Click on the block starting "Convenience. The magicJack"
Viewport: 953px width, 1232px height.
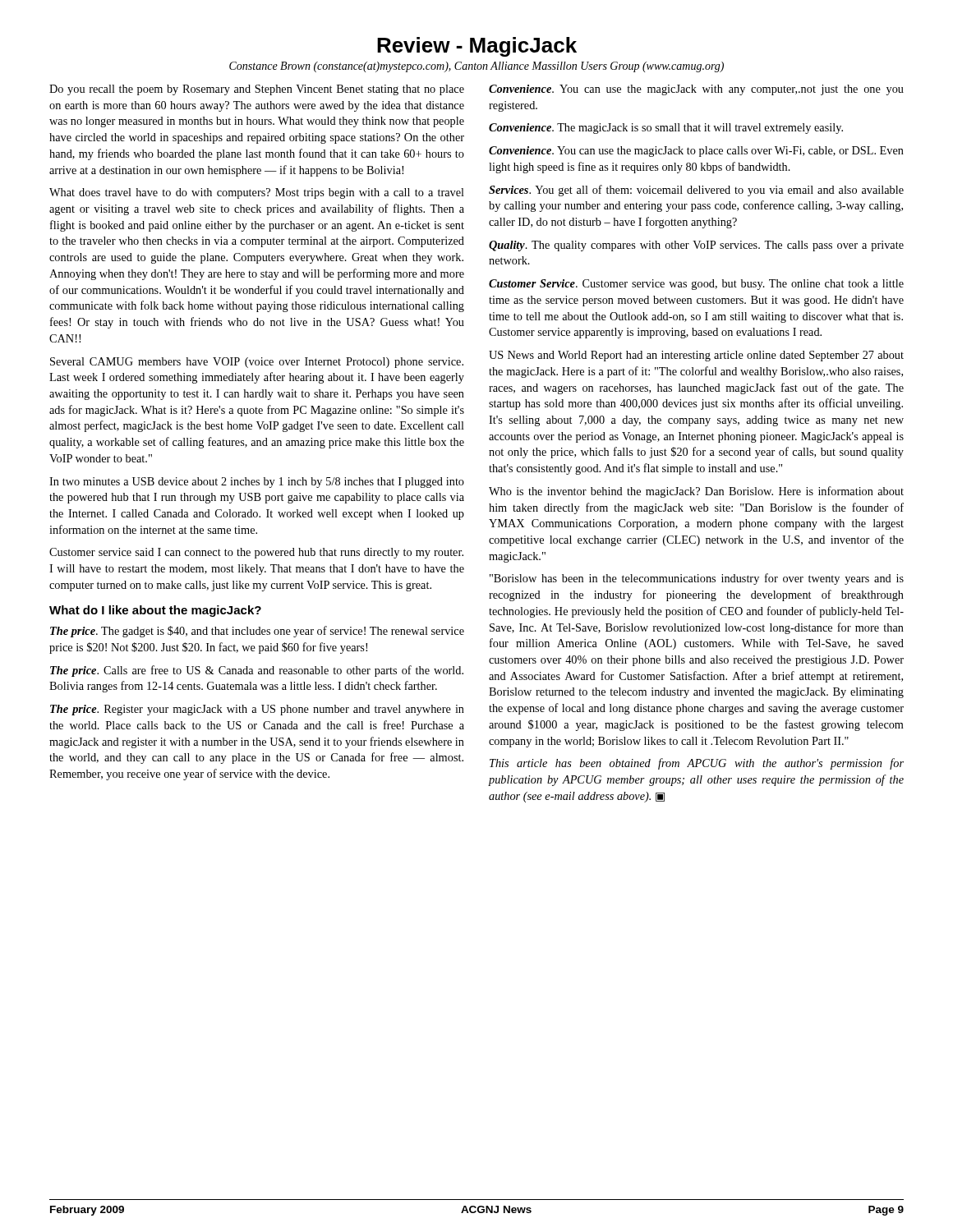coord(696,128)
